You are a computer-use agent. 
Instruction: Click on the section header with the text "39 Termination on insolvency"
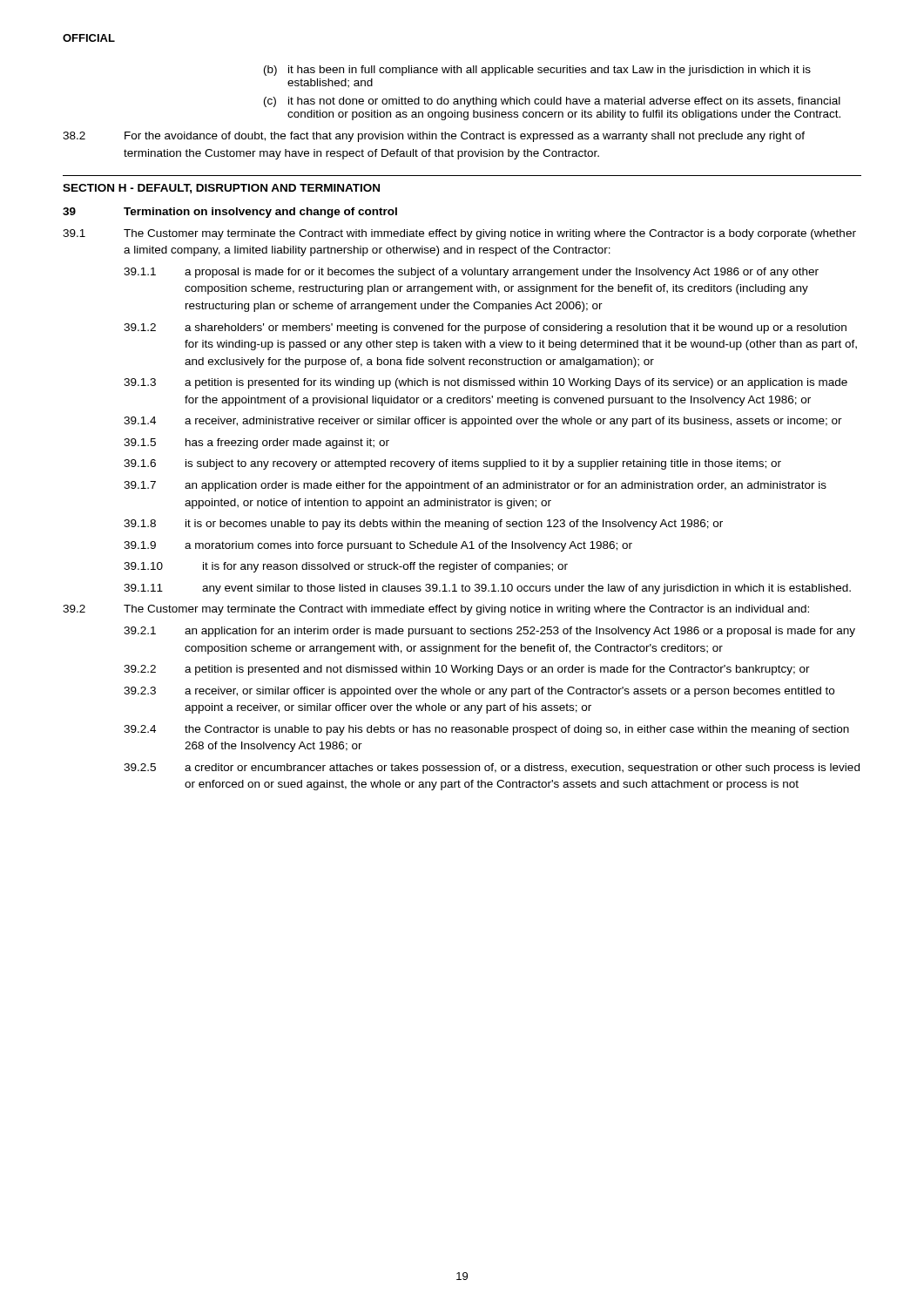tap(230, 213)
